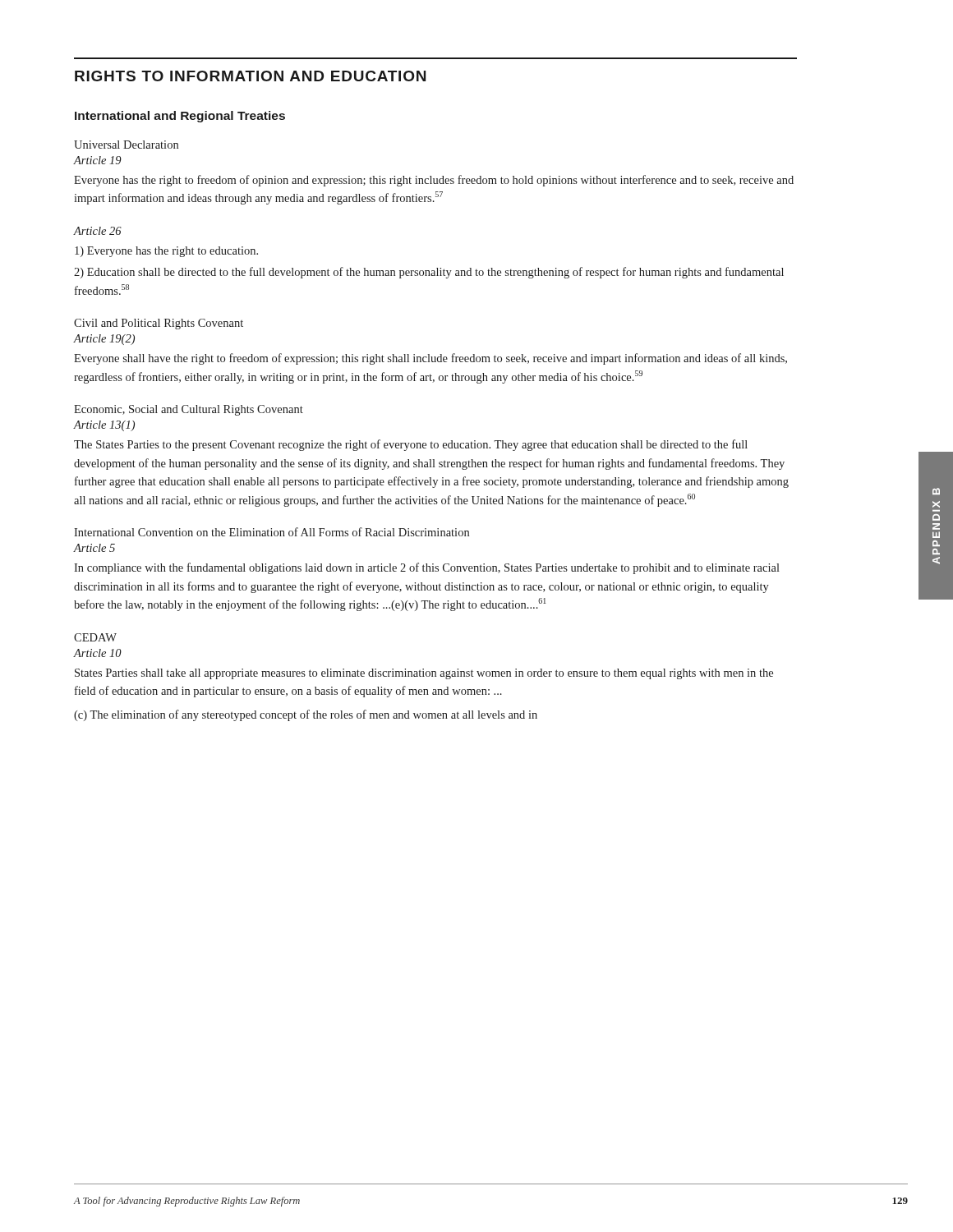953x1232 pixels.
Task: Click on the list item that says "2) Education shall be directed"
Action: 435,282
